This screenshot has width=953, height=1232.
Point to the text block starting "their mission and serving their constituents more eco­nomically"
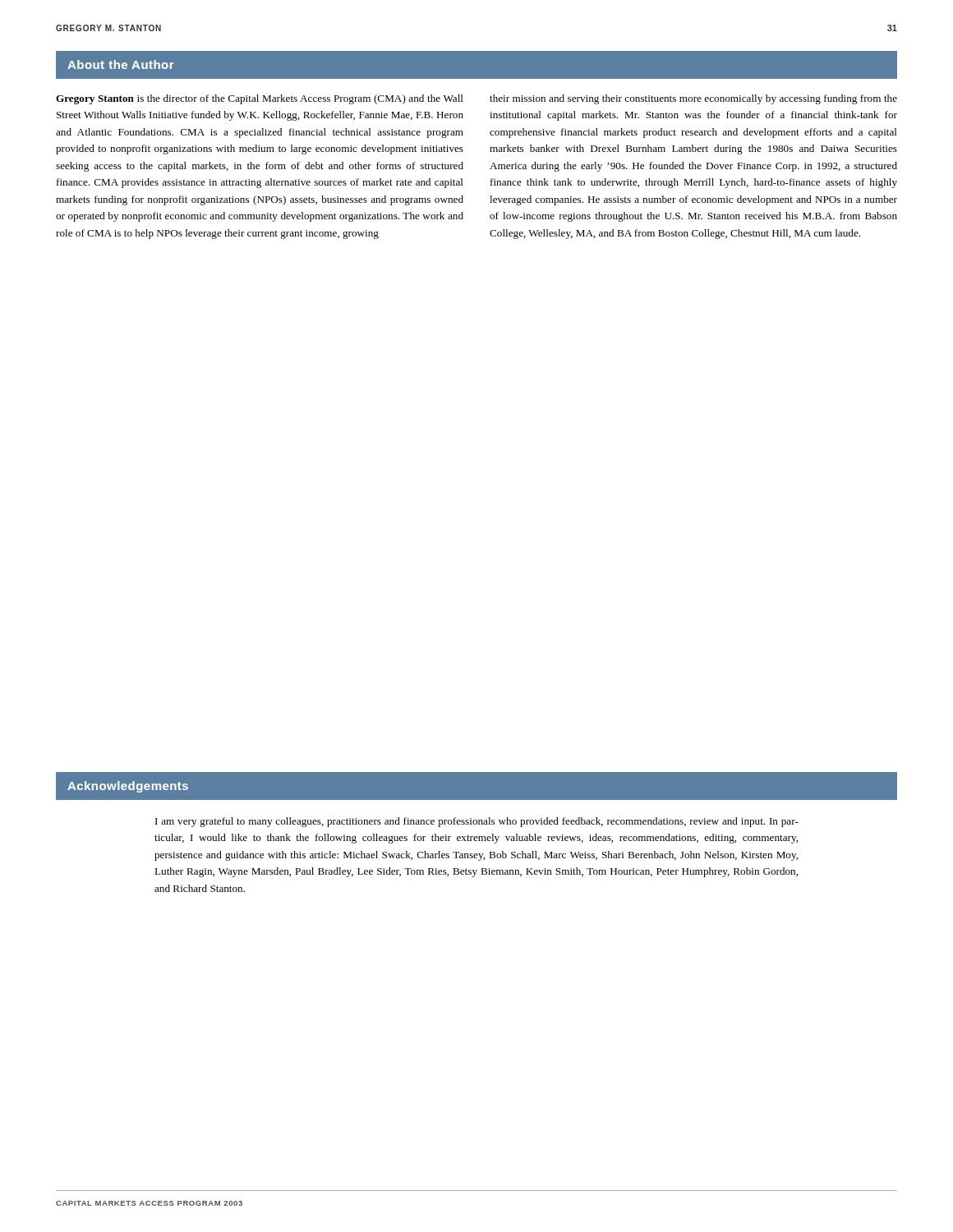[693, 165]
